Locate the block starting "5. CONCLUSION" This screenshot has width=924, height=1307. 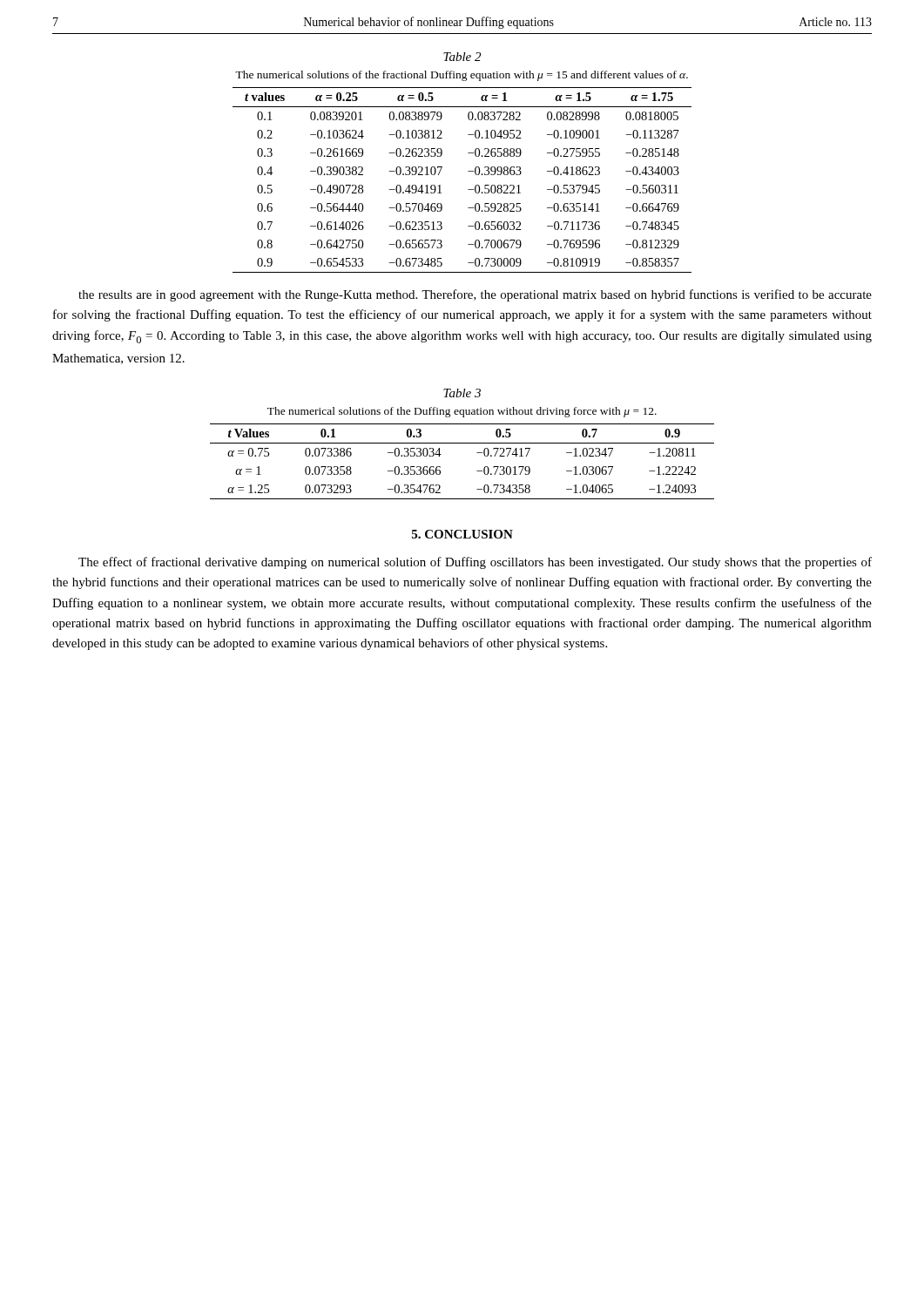(x=462, y=534)
